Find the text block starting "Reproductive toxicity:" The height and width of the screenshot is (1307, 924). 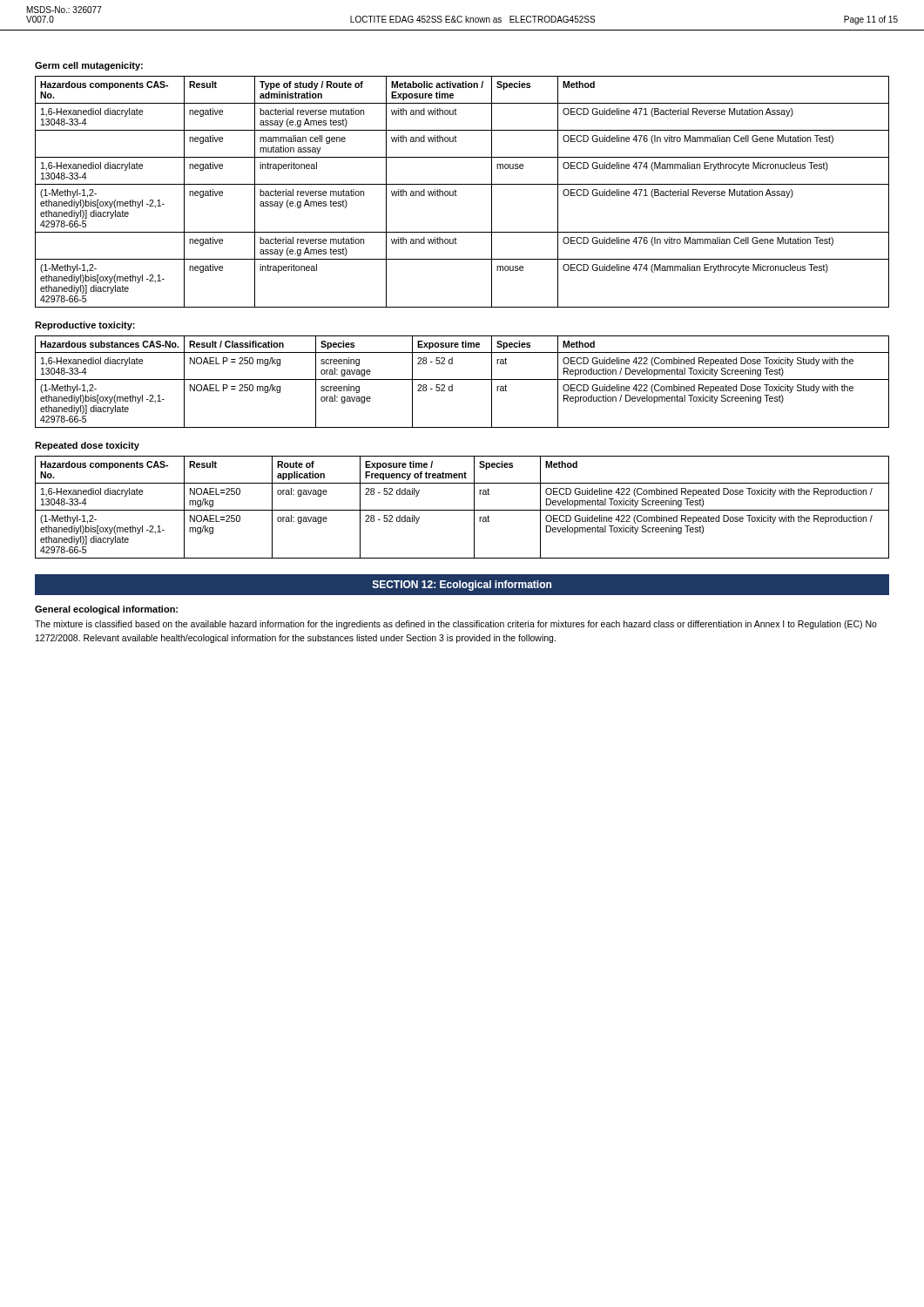point(85,325)
